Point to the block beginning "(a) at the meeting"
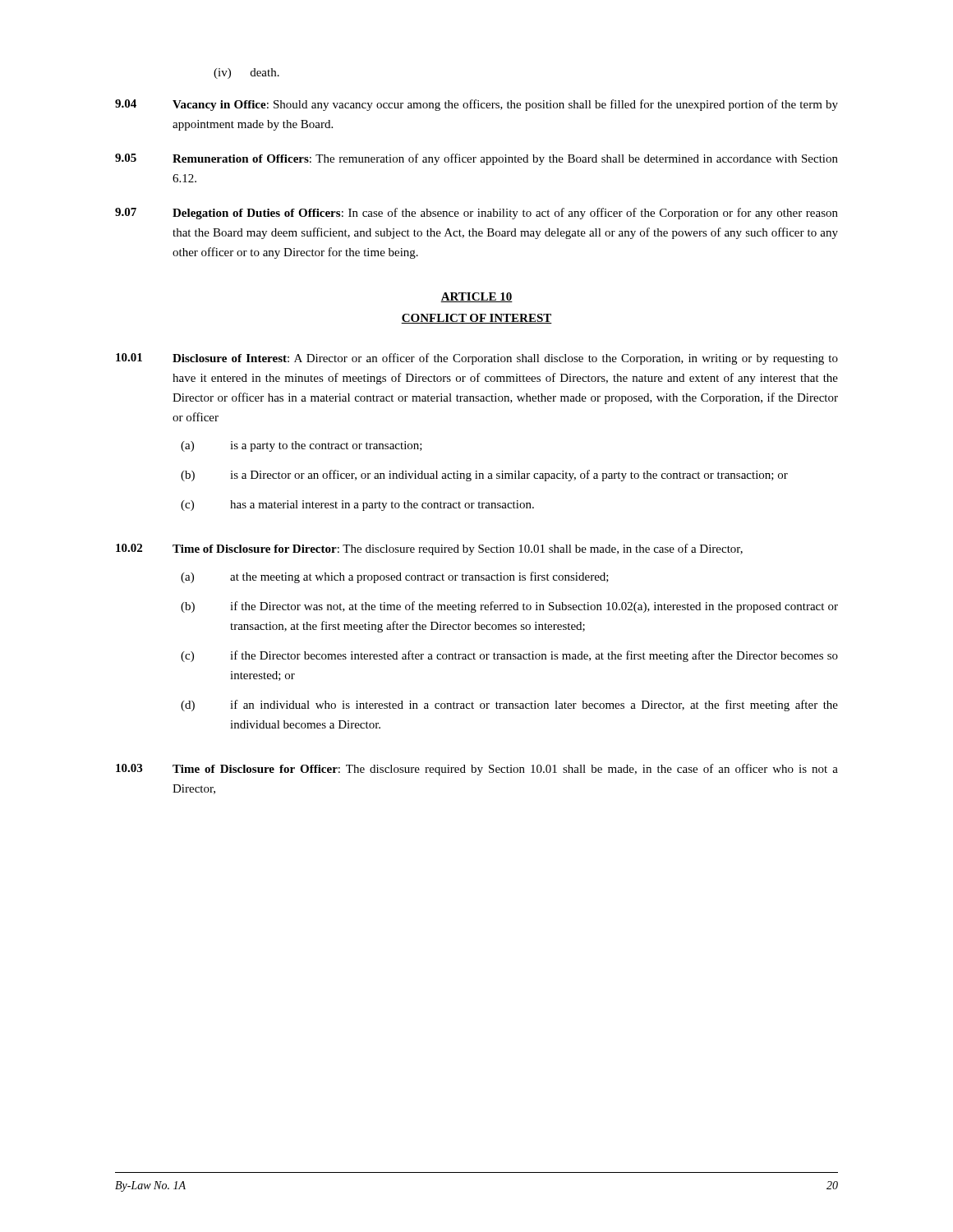Viewport: 953px width, 1232px height. pos(505,577)
